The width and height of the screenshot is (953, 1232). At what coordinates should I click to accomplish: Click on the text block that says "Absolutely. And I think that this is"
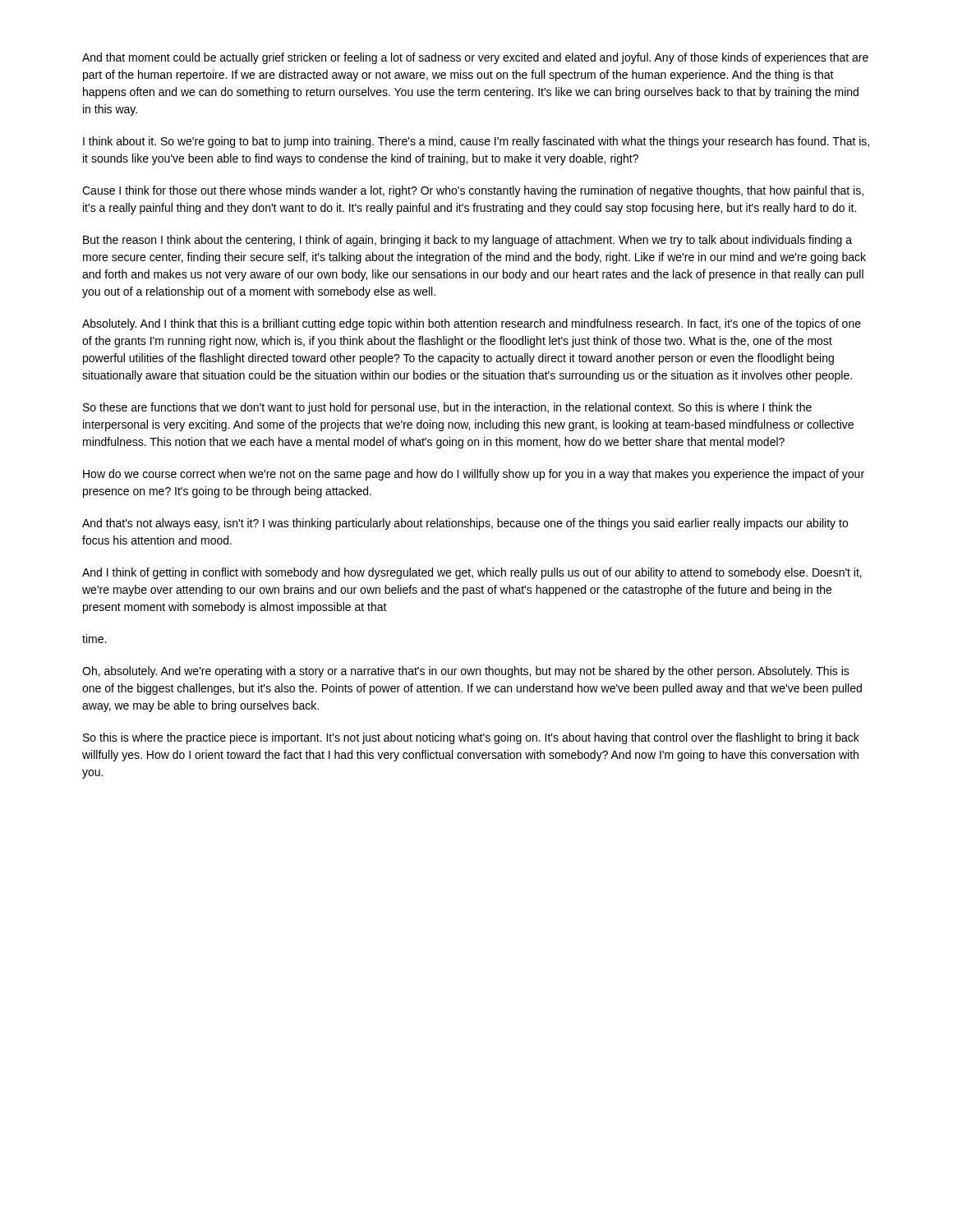pyautogui.click(x=472, y=349)
